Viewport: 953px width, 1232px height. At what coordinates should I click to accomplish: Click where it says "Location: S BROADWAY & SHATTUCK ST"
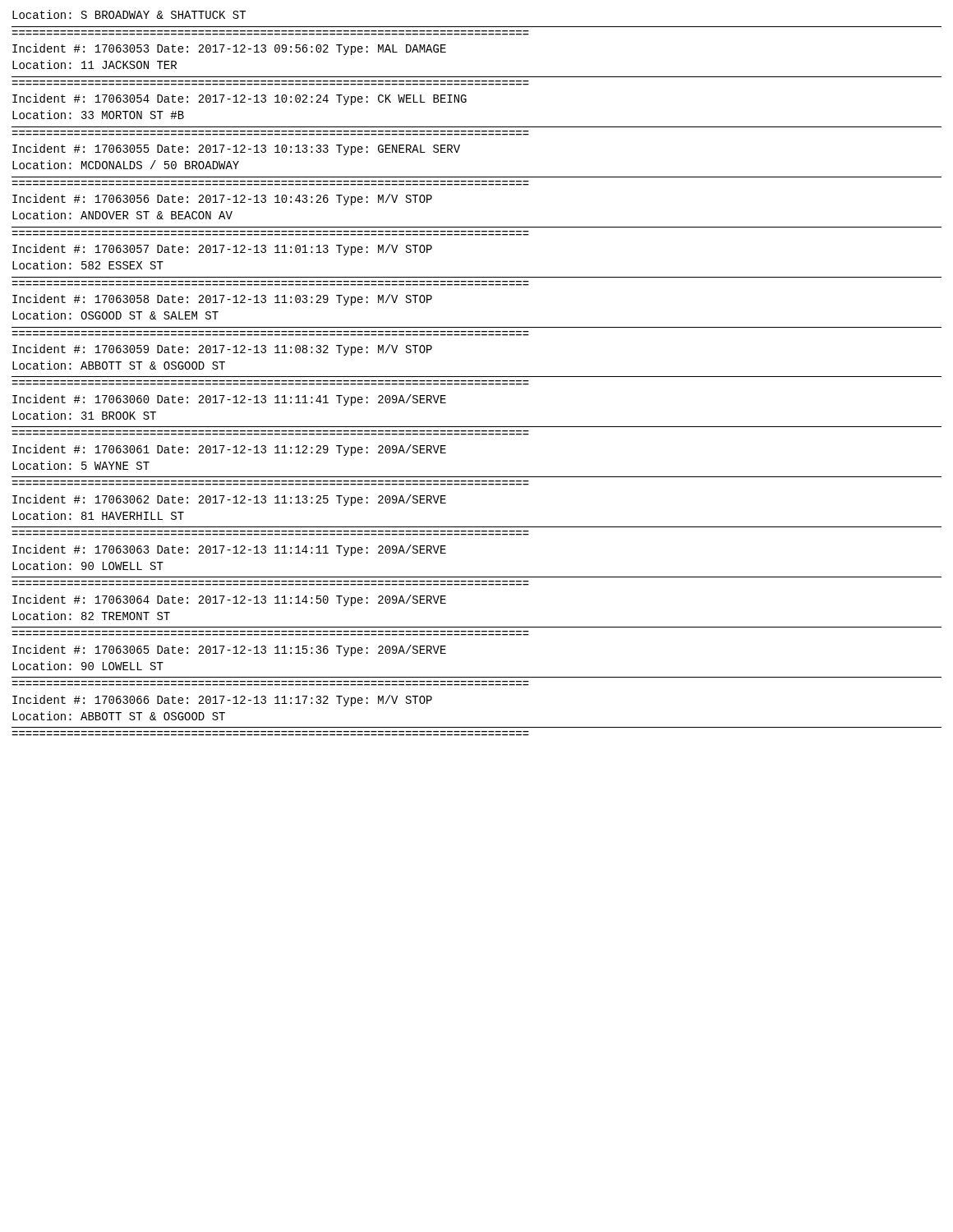[129, 16]
